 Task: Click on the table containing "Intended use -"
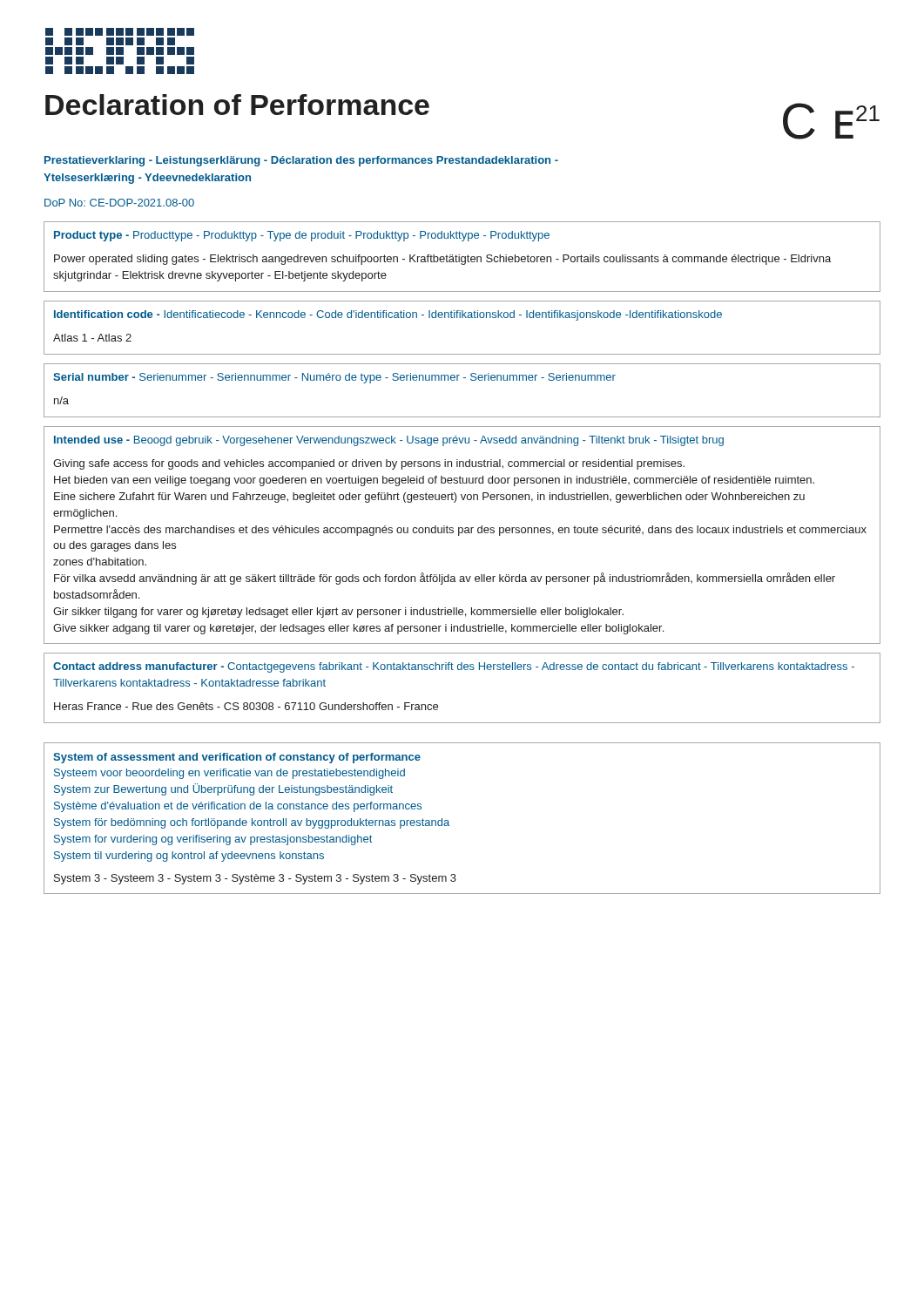[462, 535]
